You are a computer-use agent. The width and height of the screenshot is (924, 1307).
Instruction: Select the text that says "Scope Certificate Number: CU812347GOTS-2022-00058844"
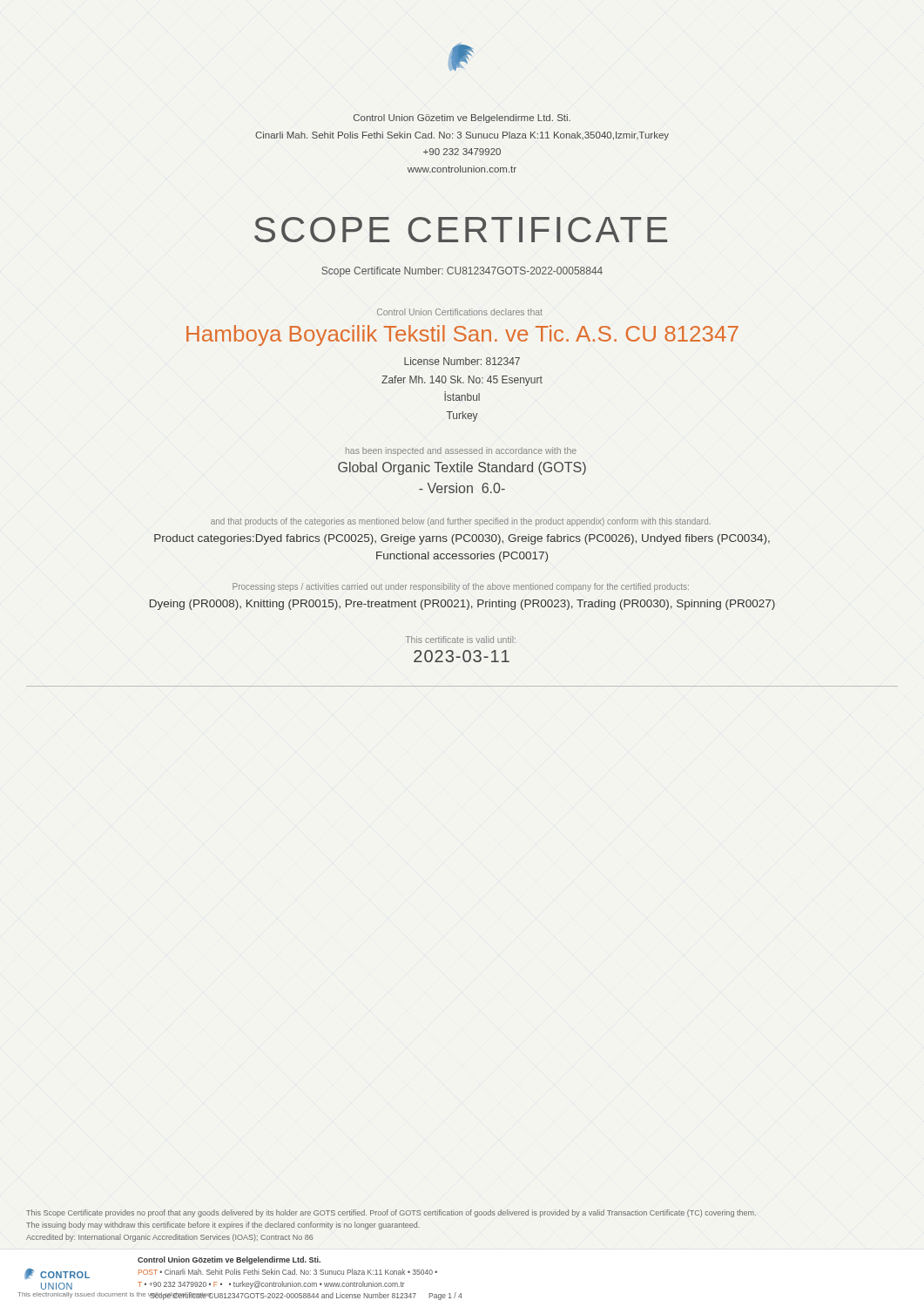[x=462, y=271]
